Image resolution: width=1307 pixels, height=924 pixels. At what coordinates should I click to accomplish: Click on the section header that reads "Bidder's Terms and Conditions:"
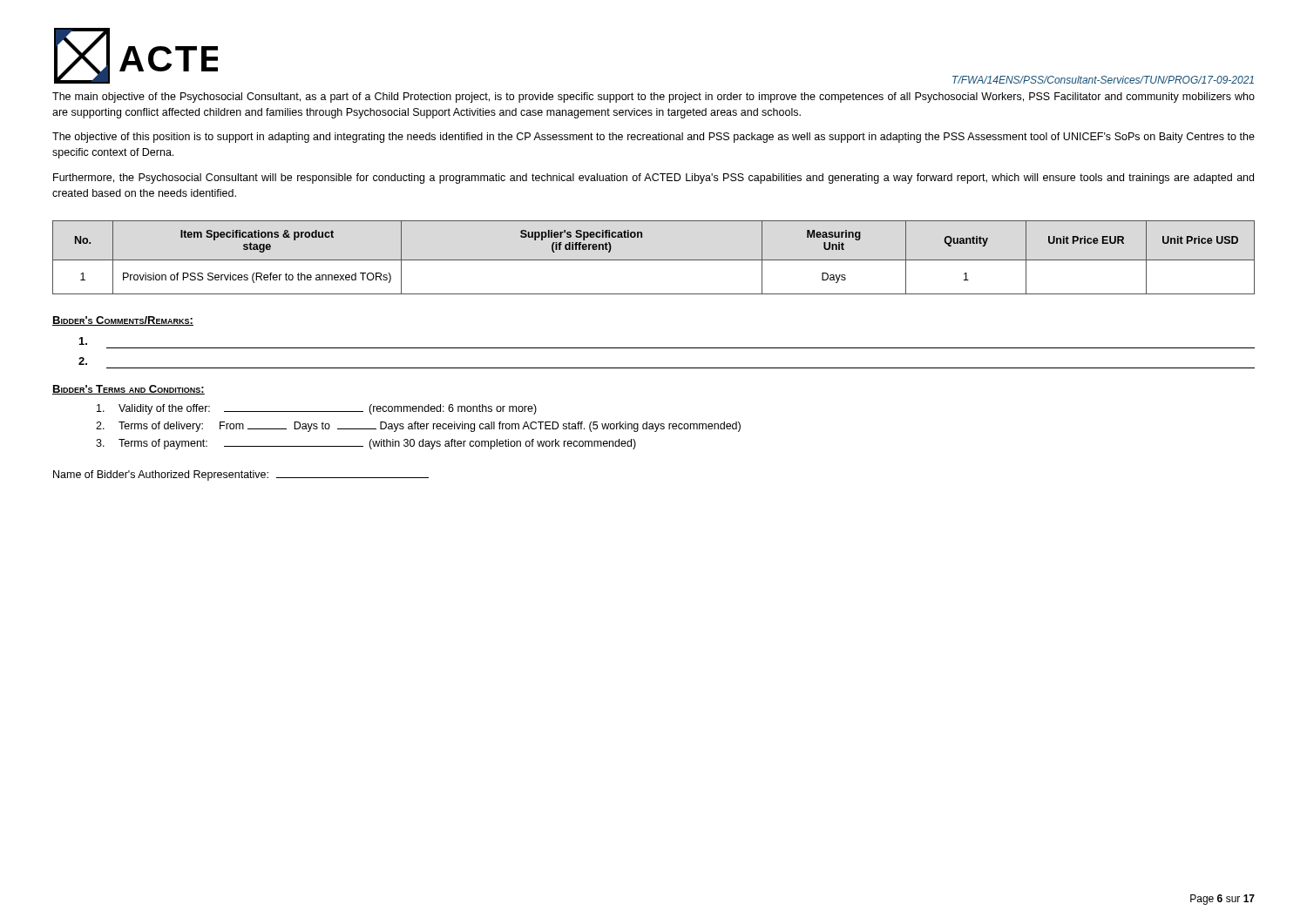click(128, 389)
